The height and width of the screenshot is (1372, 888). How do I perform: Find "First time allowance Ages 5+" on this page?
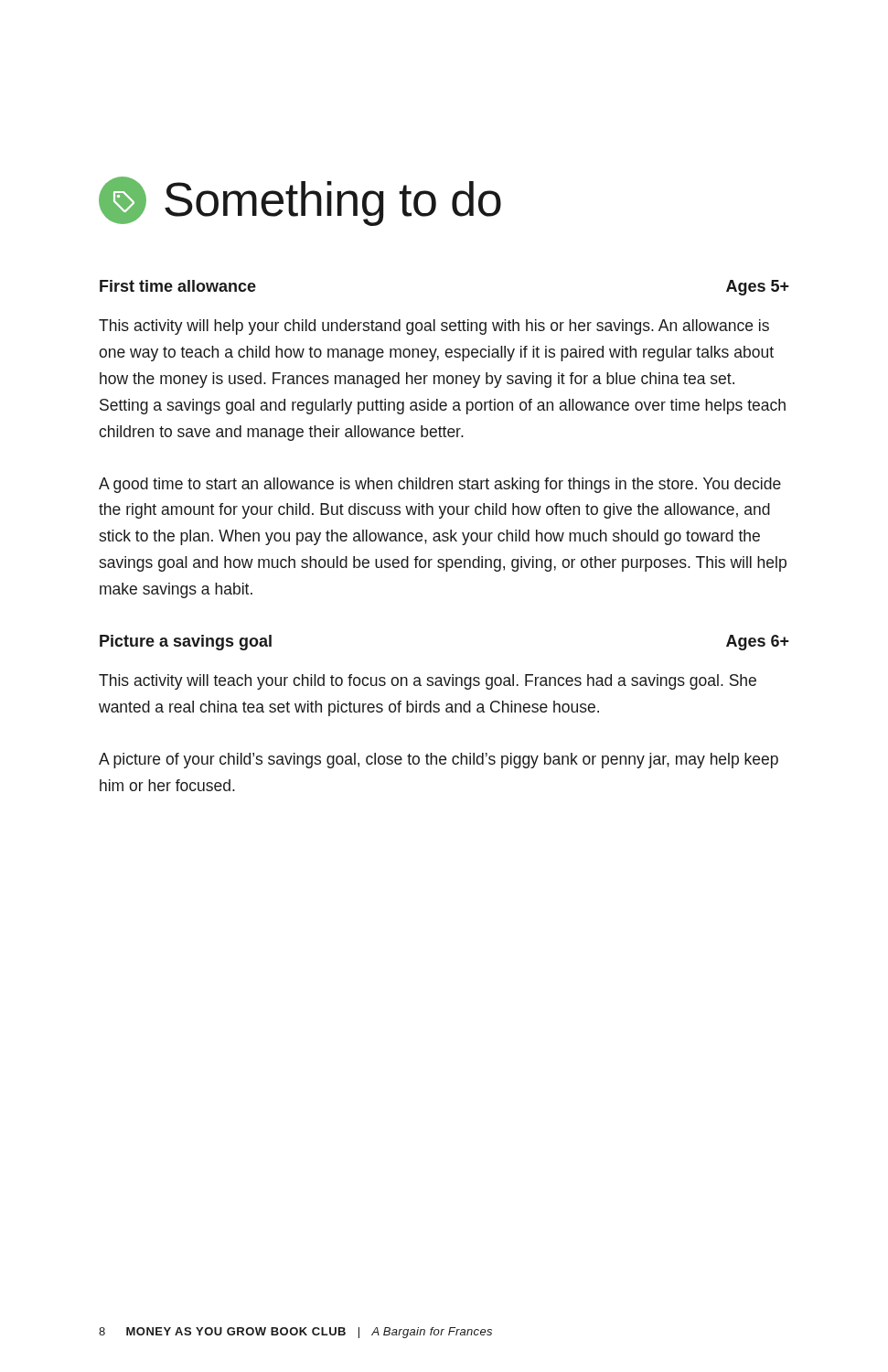coord(182,288)
